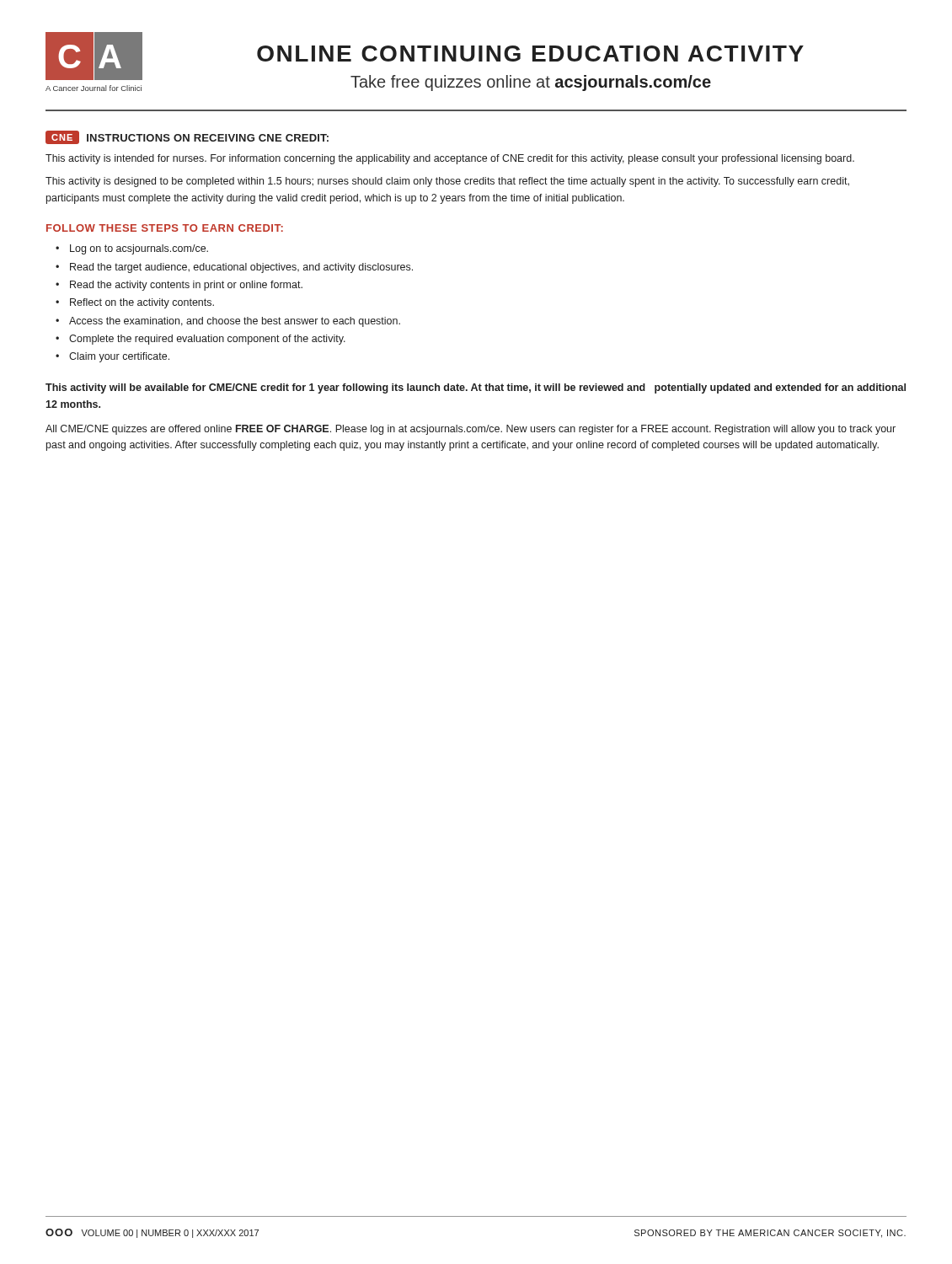Click on the section header that says "FOLLOW THESE STEPS TO EARN CREDIT:"

[x=165, y=228]
